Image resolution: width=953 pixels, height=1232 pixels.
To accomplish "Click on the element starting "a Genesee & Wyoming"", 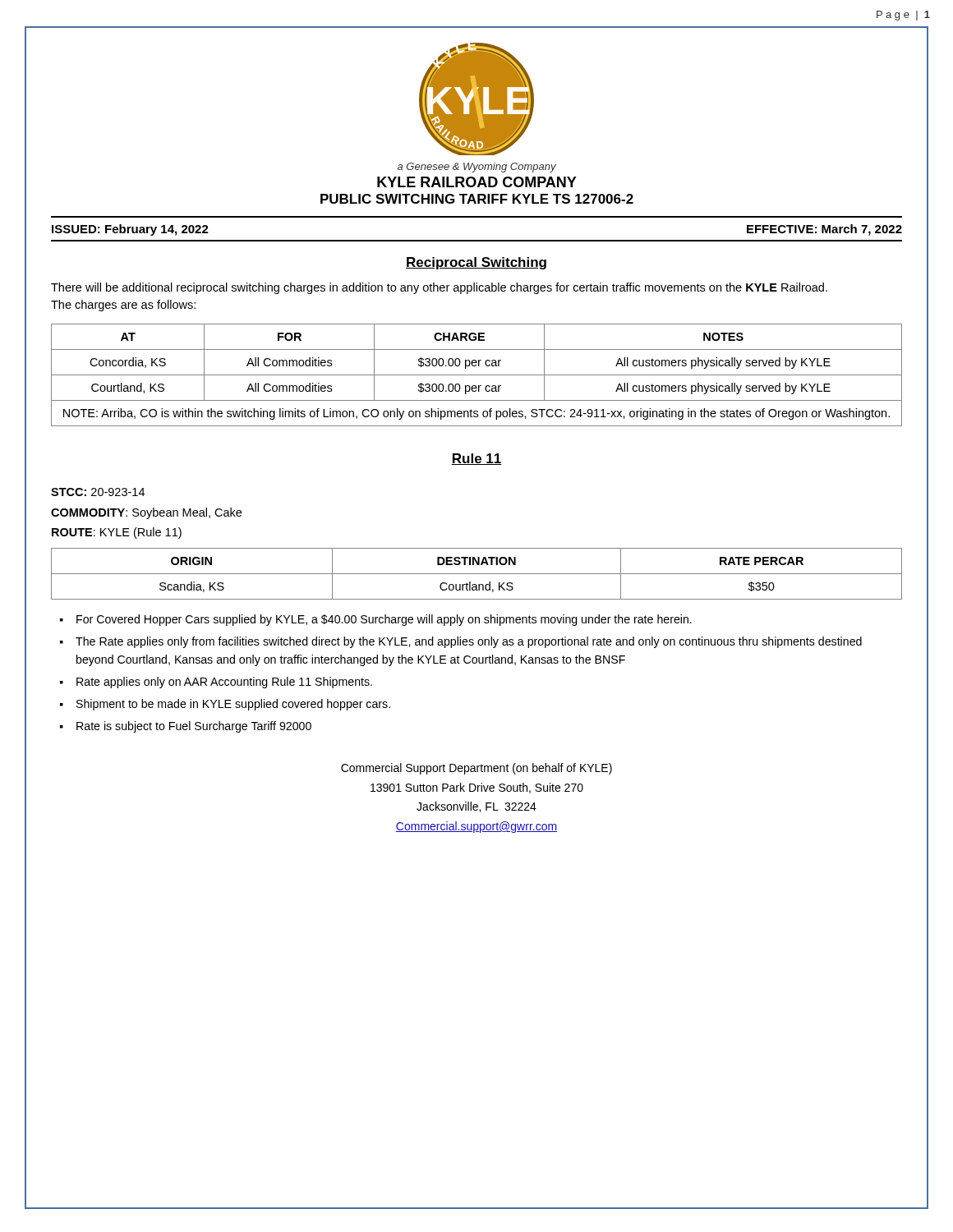I will click(476, 184).
